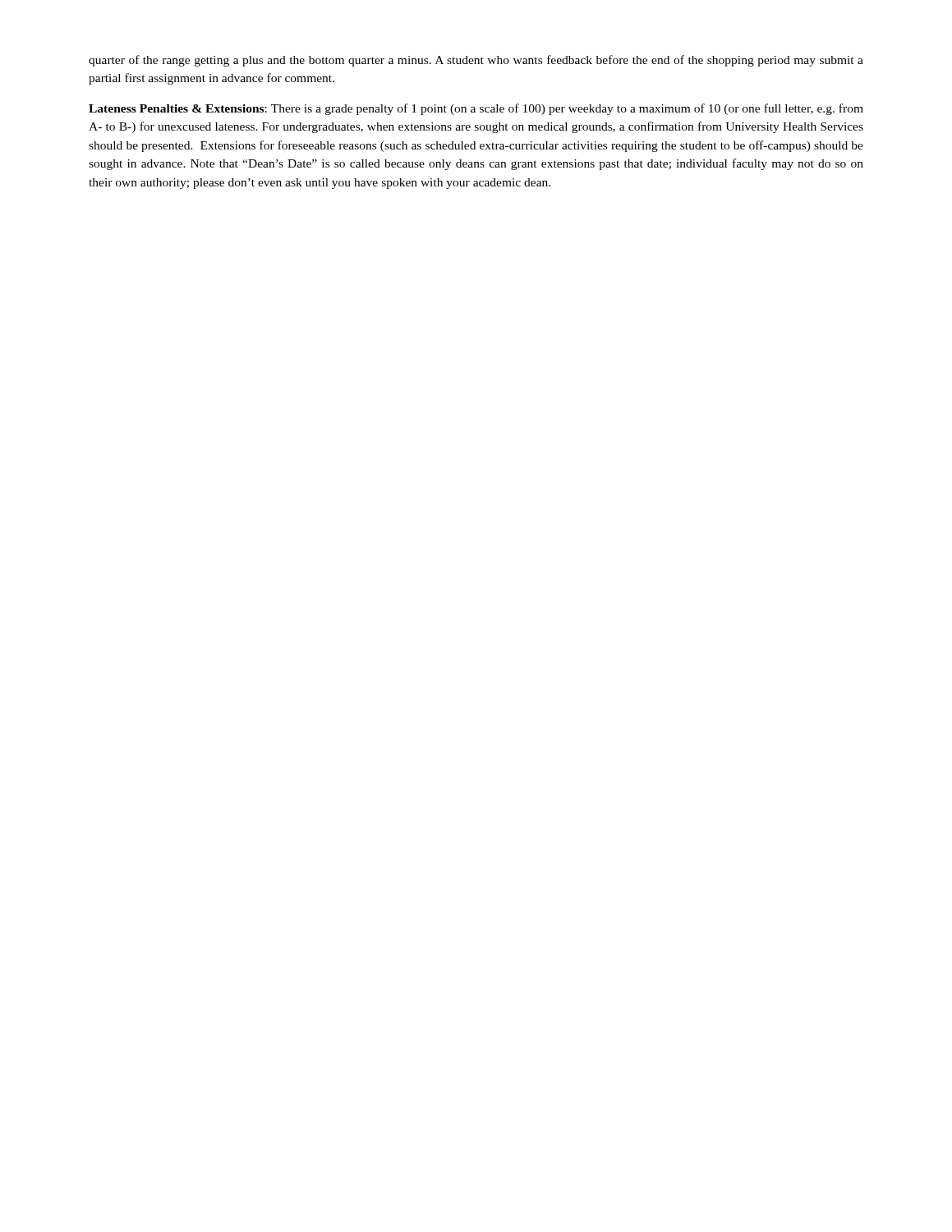Point to the block beginning "quarter of the range getting a plus"
Image resolution: width=952 pixels, height=1232 pixels.
476,69
